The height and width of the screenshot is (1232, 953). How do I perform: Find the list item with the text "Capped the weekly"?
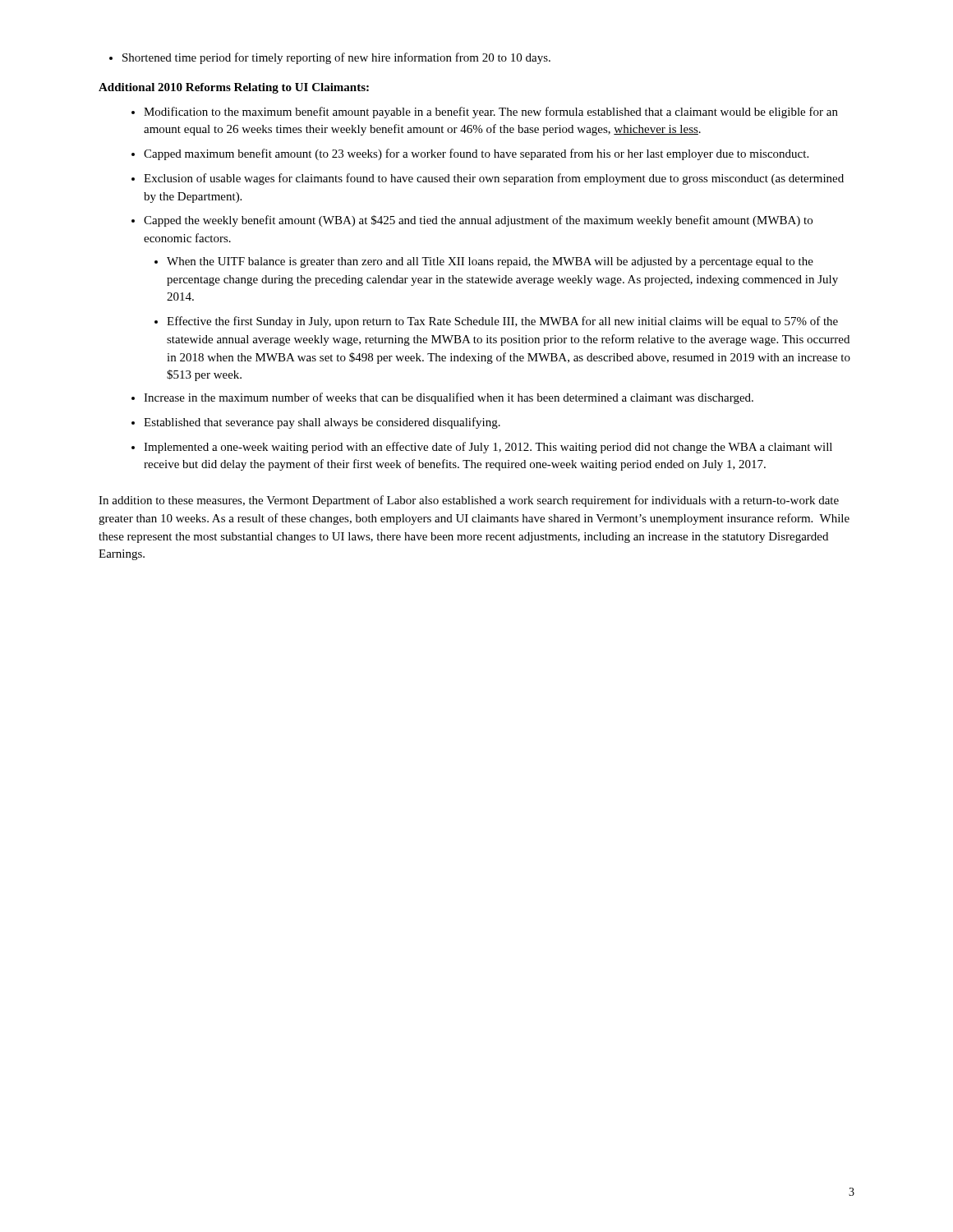pyautogui.click(x=478, y=221)
